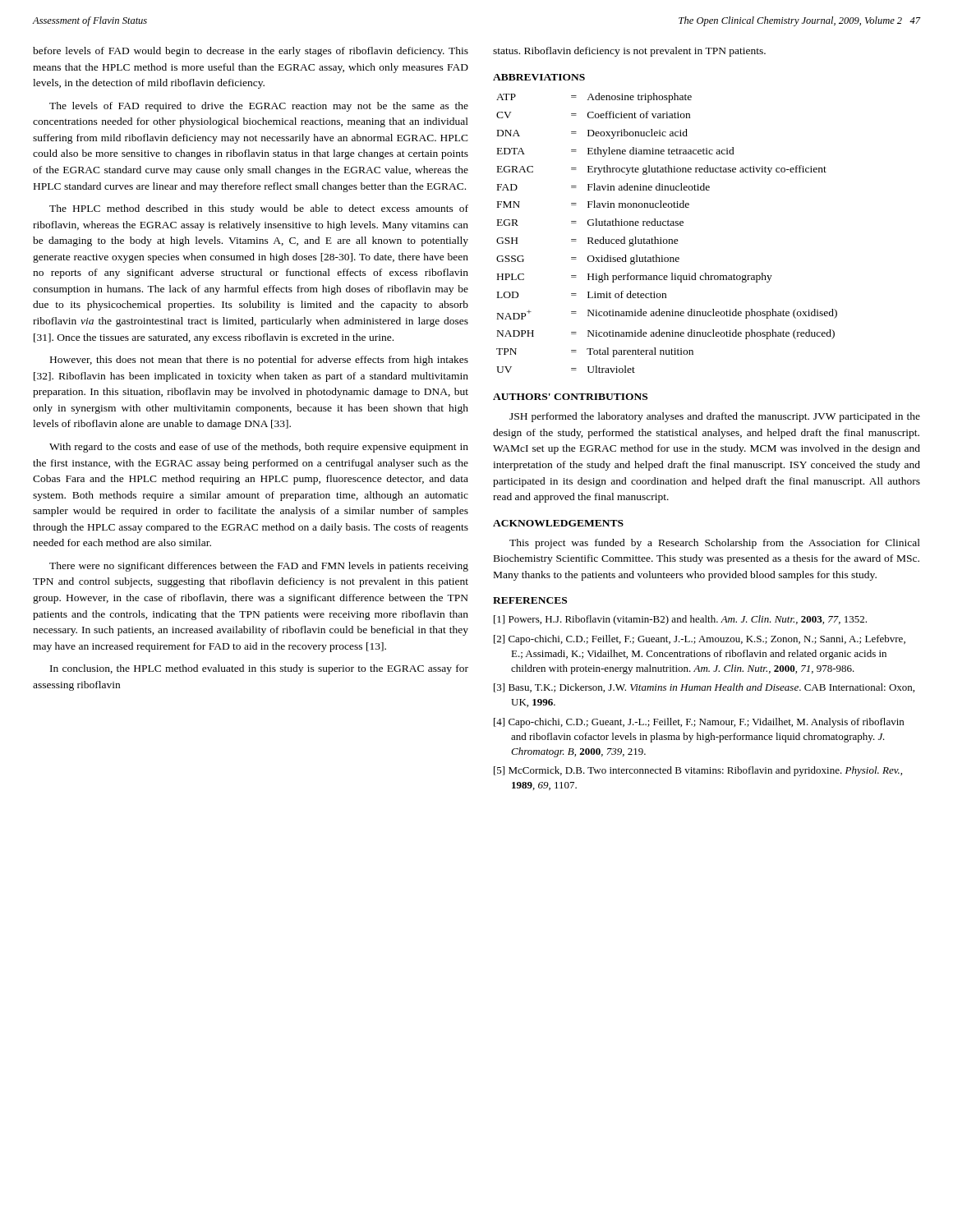Navigate to the element starting "This project was funded by a Research"
Image resolution: width=953 pixels, height=1232 pixels.
(x=707, y=559)
